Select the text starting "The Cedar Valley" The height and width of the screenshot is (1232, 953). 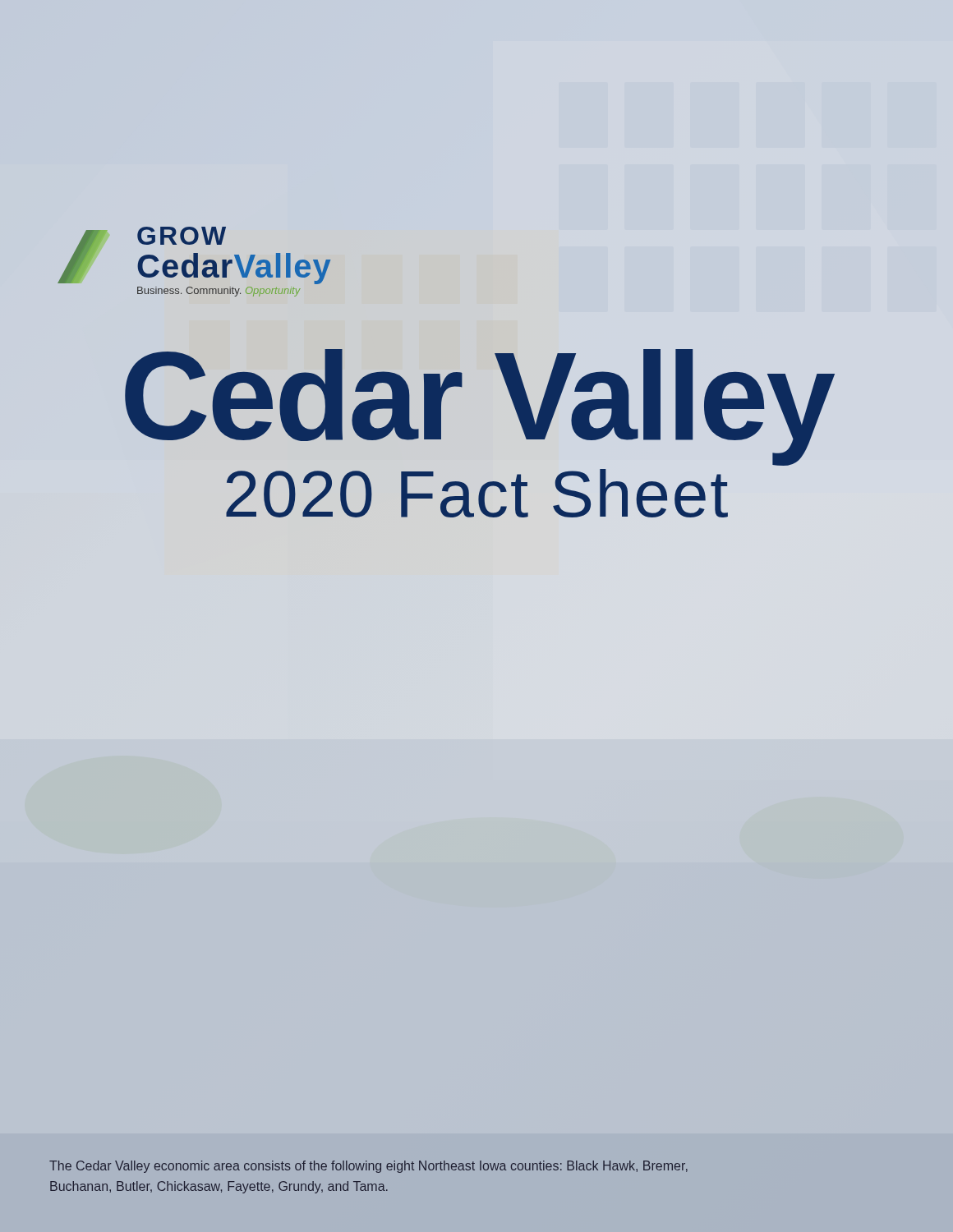click(369, 1176)
